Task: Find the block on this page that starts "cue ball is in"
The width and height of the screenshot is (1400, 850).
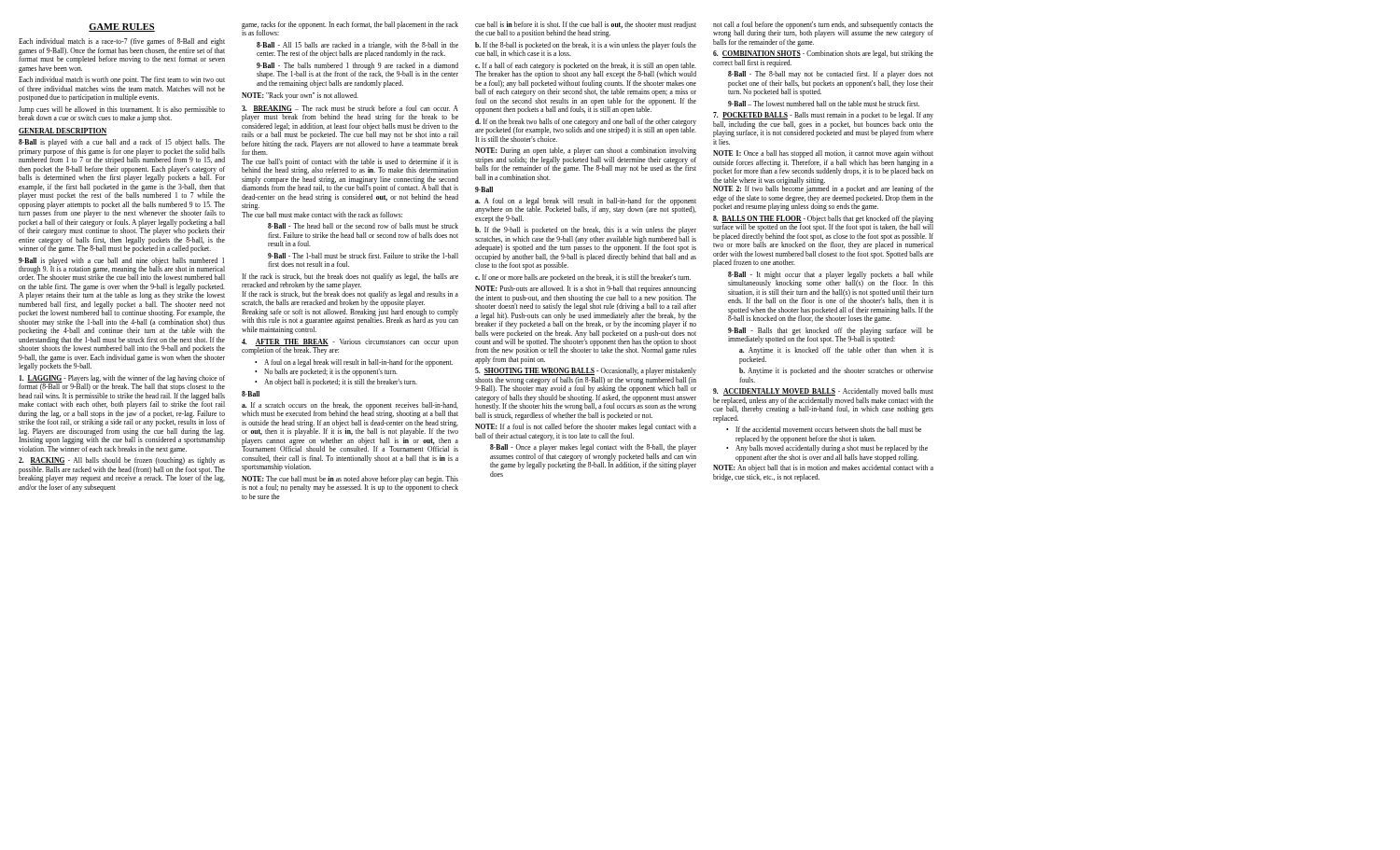Action: pos(586,101)
